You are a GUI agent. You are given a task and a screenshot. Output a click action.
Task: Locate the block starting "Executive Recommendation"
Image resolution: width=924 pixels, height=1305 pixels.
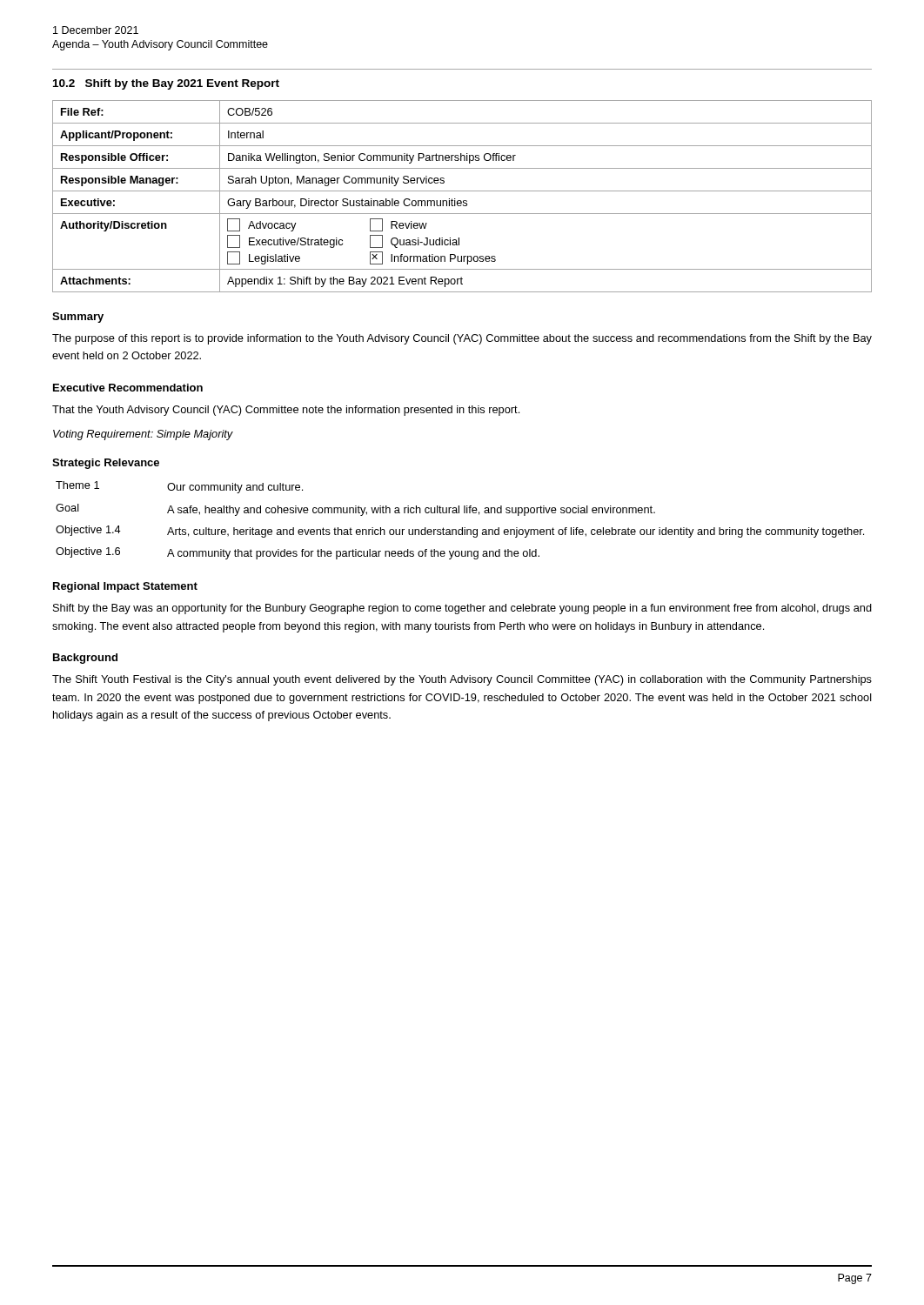128,388
